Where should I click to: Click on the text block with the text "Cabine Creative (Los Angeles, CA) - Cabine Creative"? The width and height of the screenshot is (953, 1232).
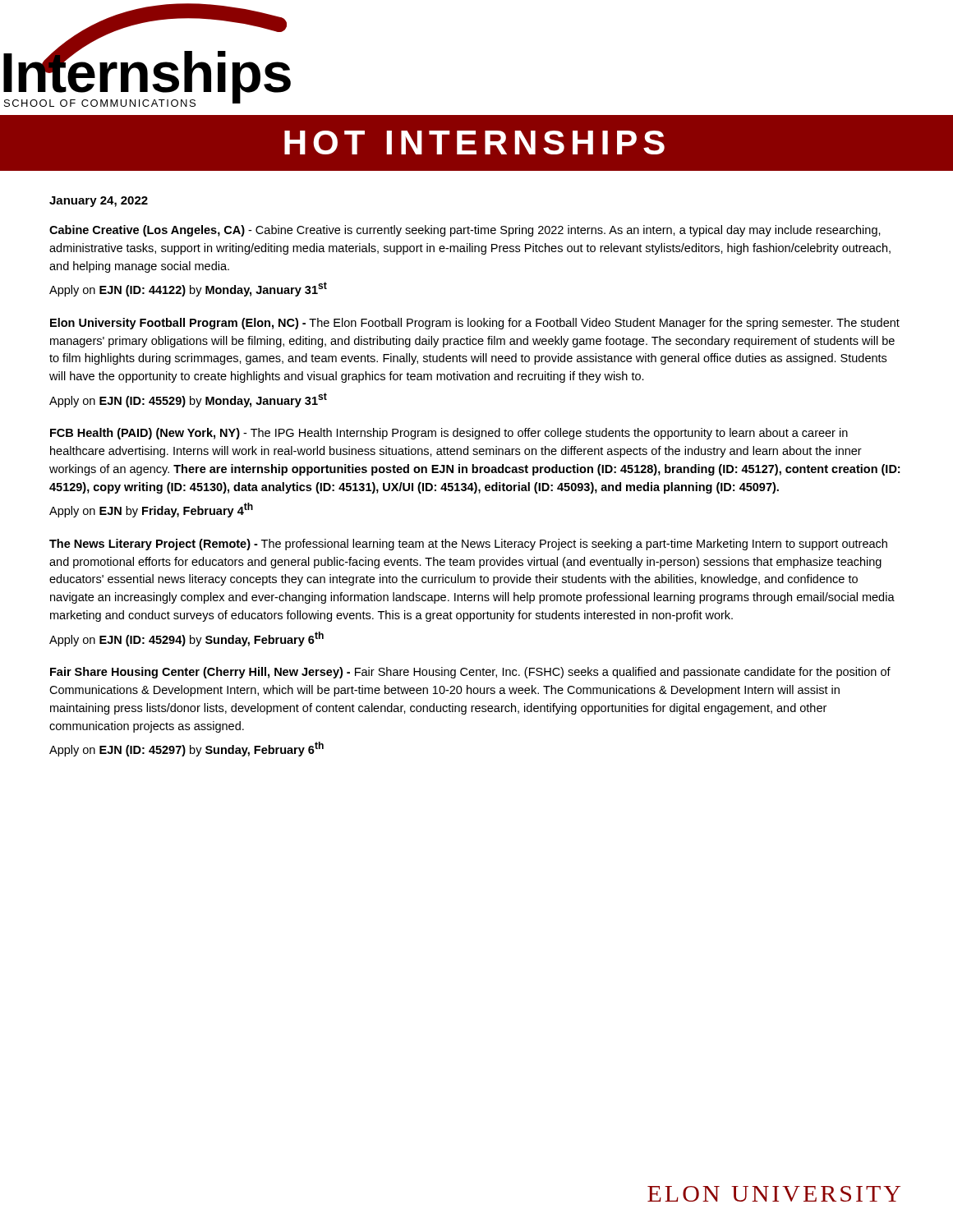[x=476, y=261]
